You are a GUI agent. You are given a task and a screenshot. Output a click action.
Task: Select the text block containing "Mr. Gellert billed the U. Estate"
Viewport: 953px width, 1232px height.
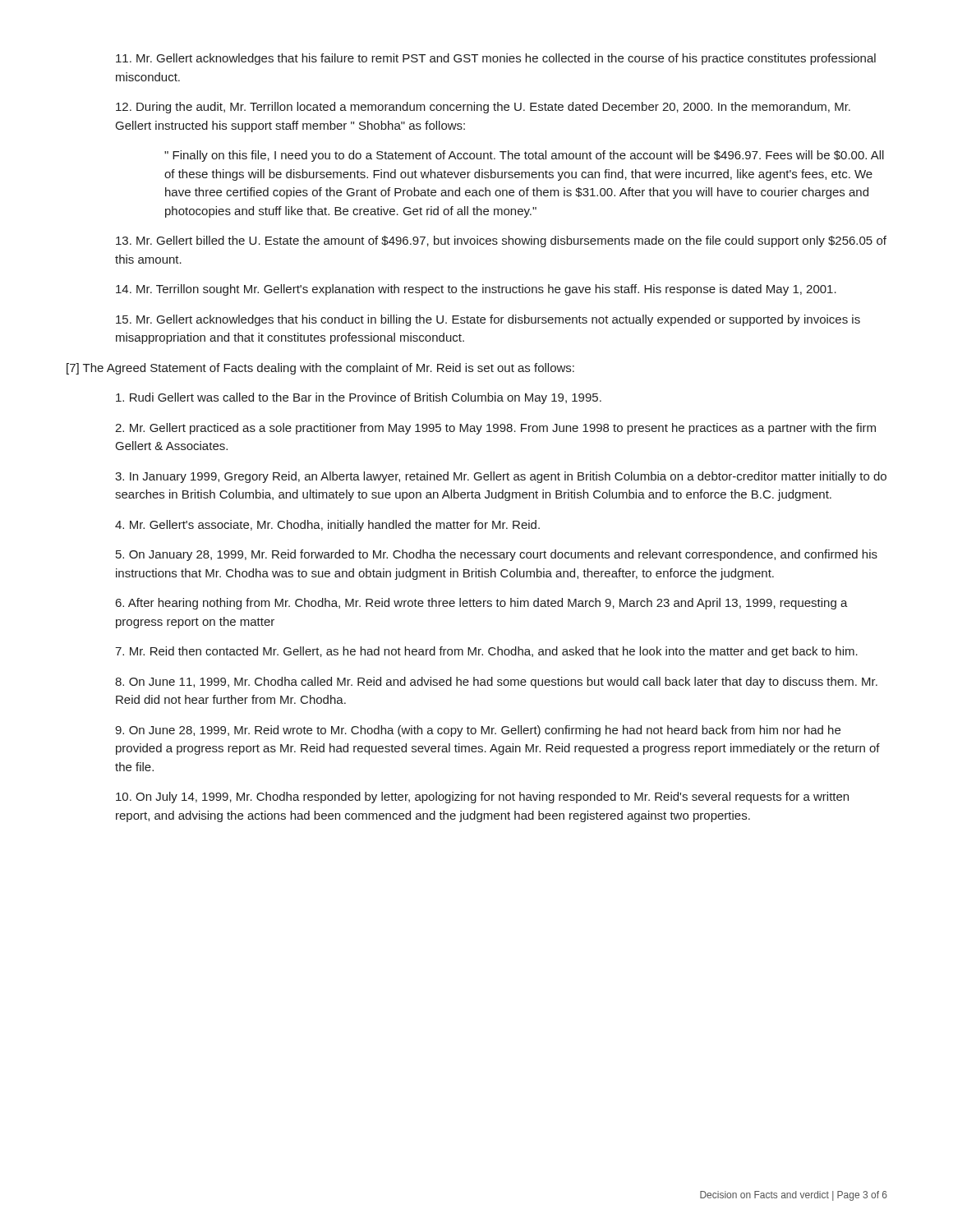(501, 249)
